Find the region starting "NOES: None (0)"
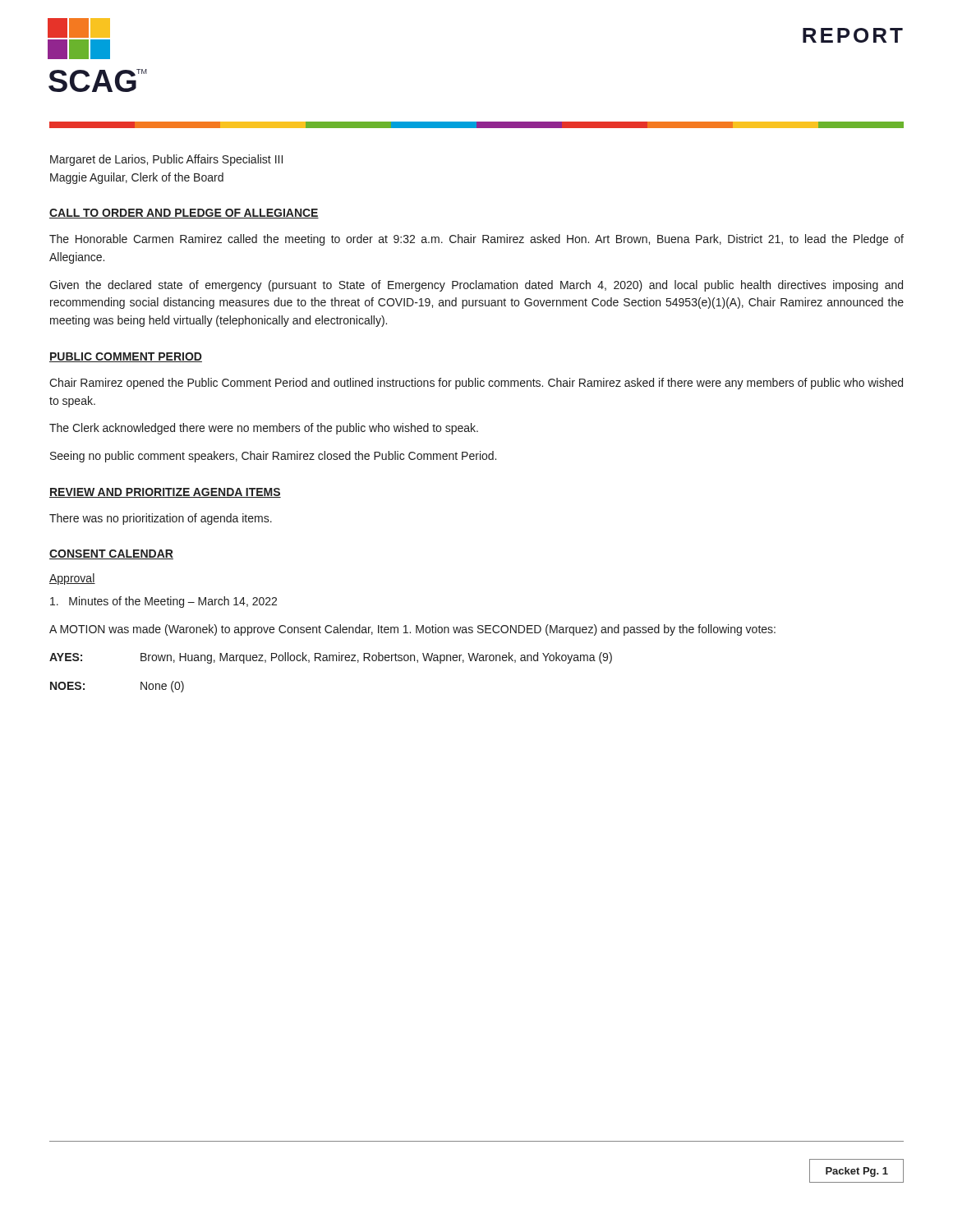The width and height of the screenshot is (953, 1232). click(70, 686)
